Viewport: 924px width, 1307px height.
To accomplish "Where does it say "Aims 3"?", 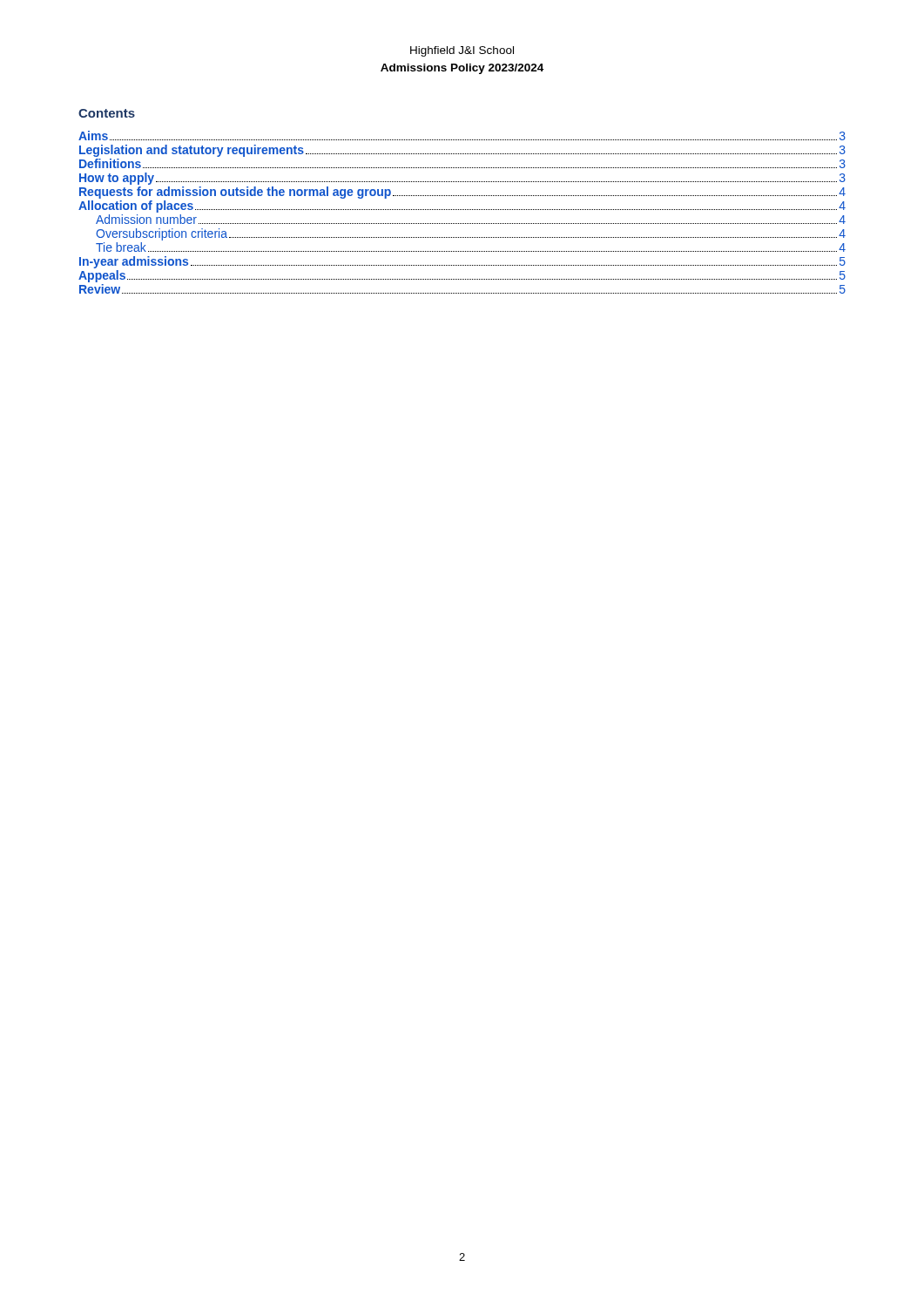I will click(x=462, y=135).
